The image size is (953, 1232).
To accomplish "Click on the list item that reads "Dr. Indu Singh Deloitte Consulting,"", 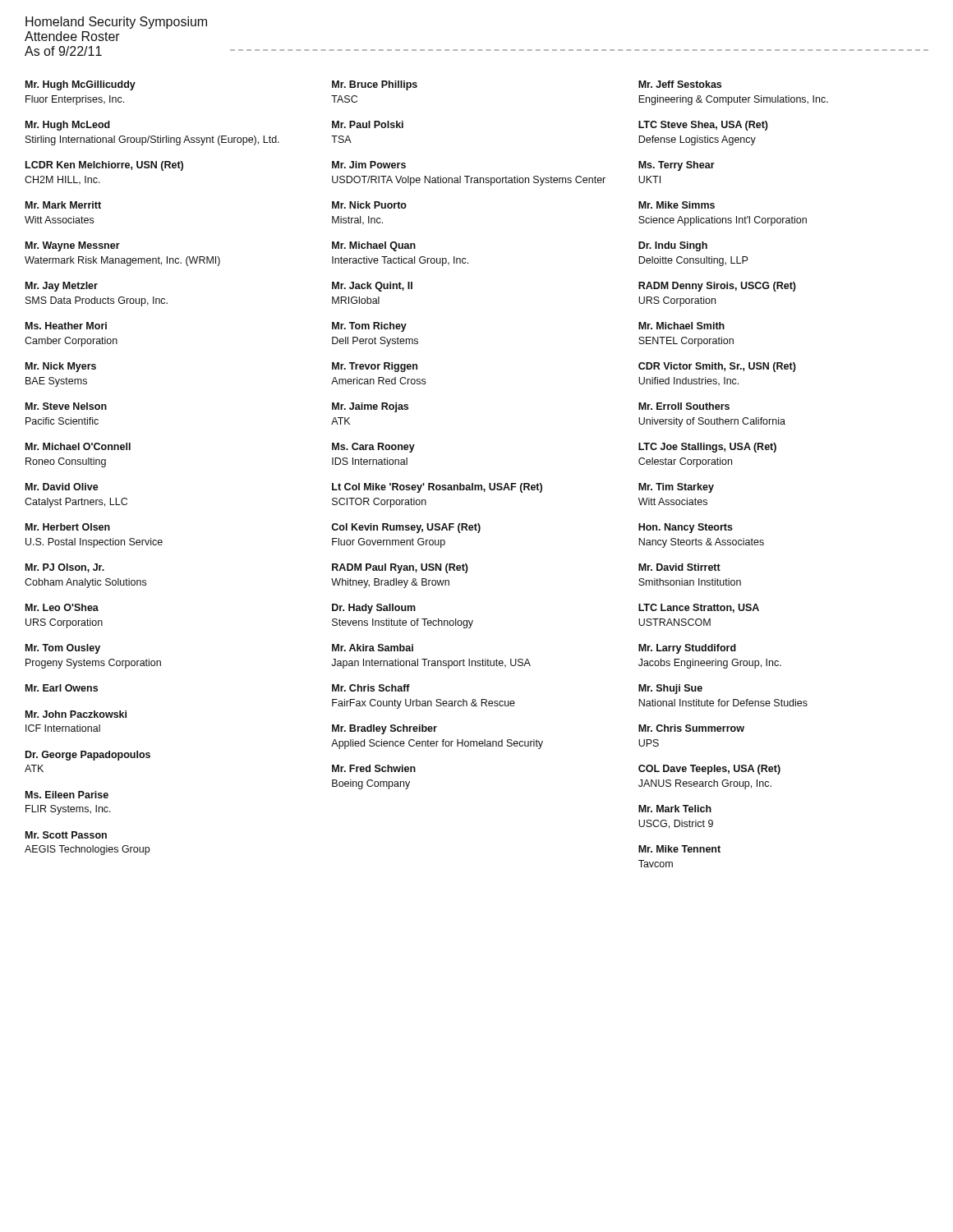I will coord(673,246).
